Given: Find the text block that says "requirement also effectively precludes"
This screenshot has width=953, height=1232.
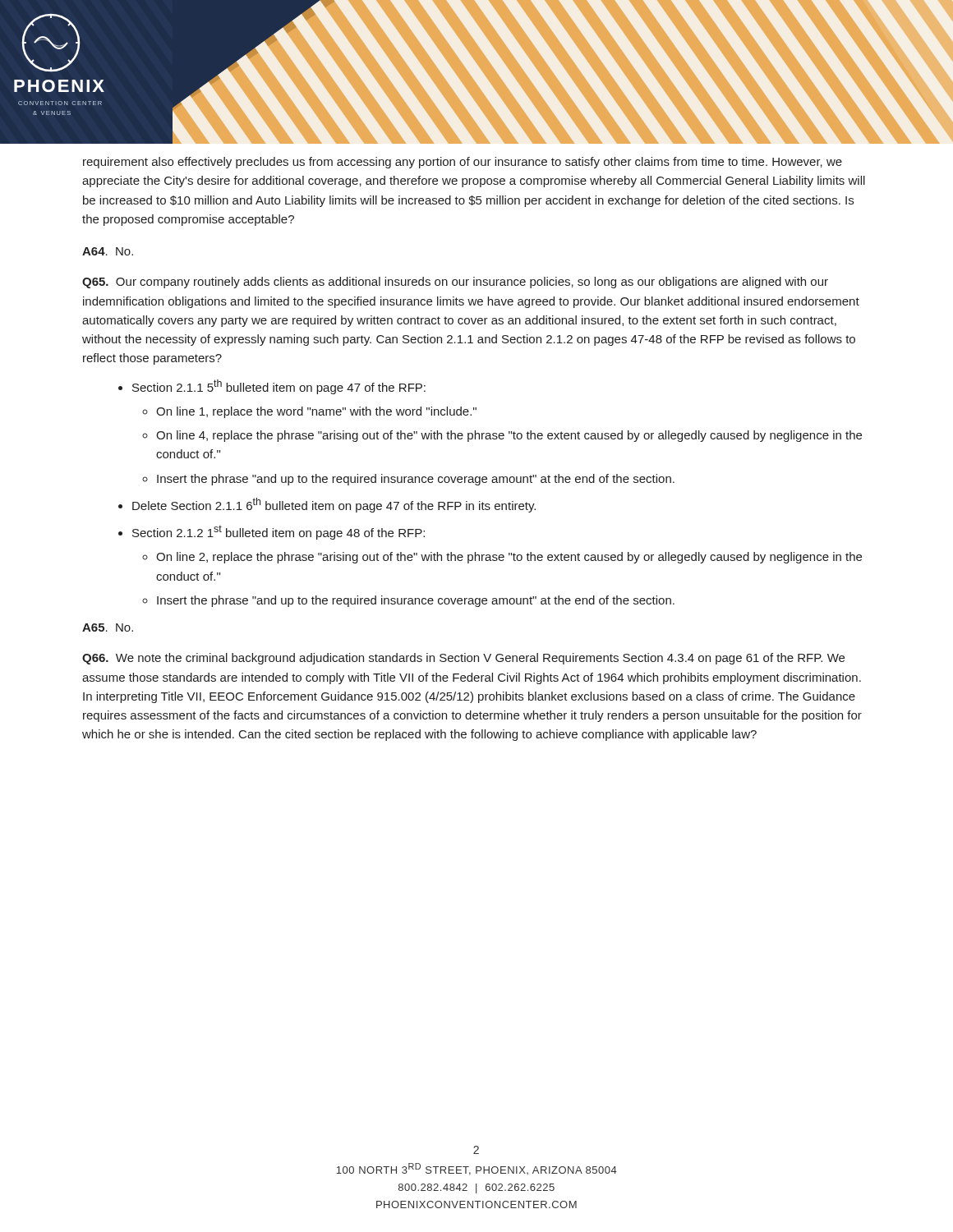Looking at the screenshot, I should tap(474, 190).
